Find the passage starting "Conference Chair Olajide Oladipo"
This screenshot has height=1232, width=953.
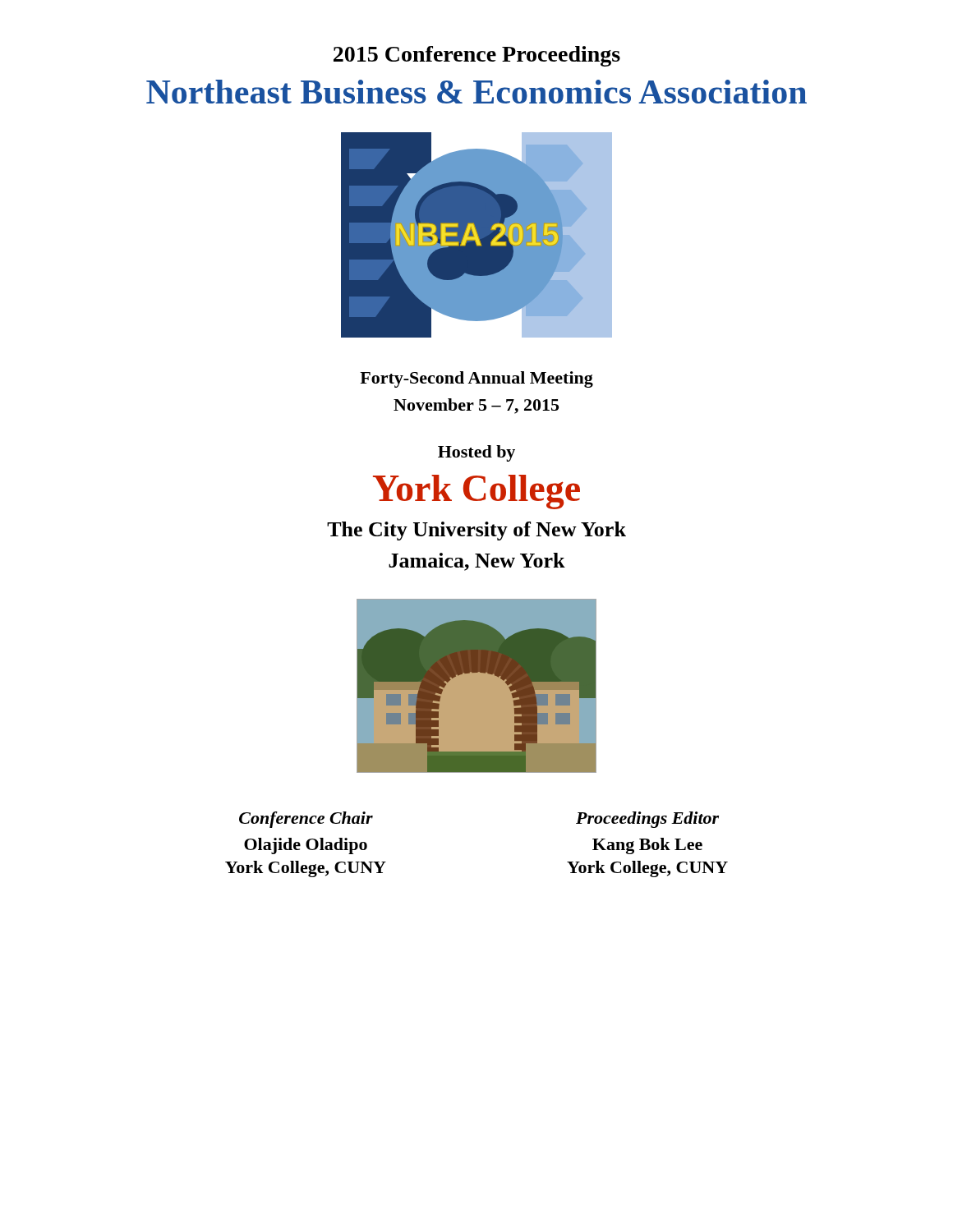pyautogui.click(x=306, y=843)
